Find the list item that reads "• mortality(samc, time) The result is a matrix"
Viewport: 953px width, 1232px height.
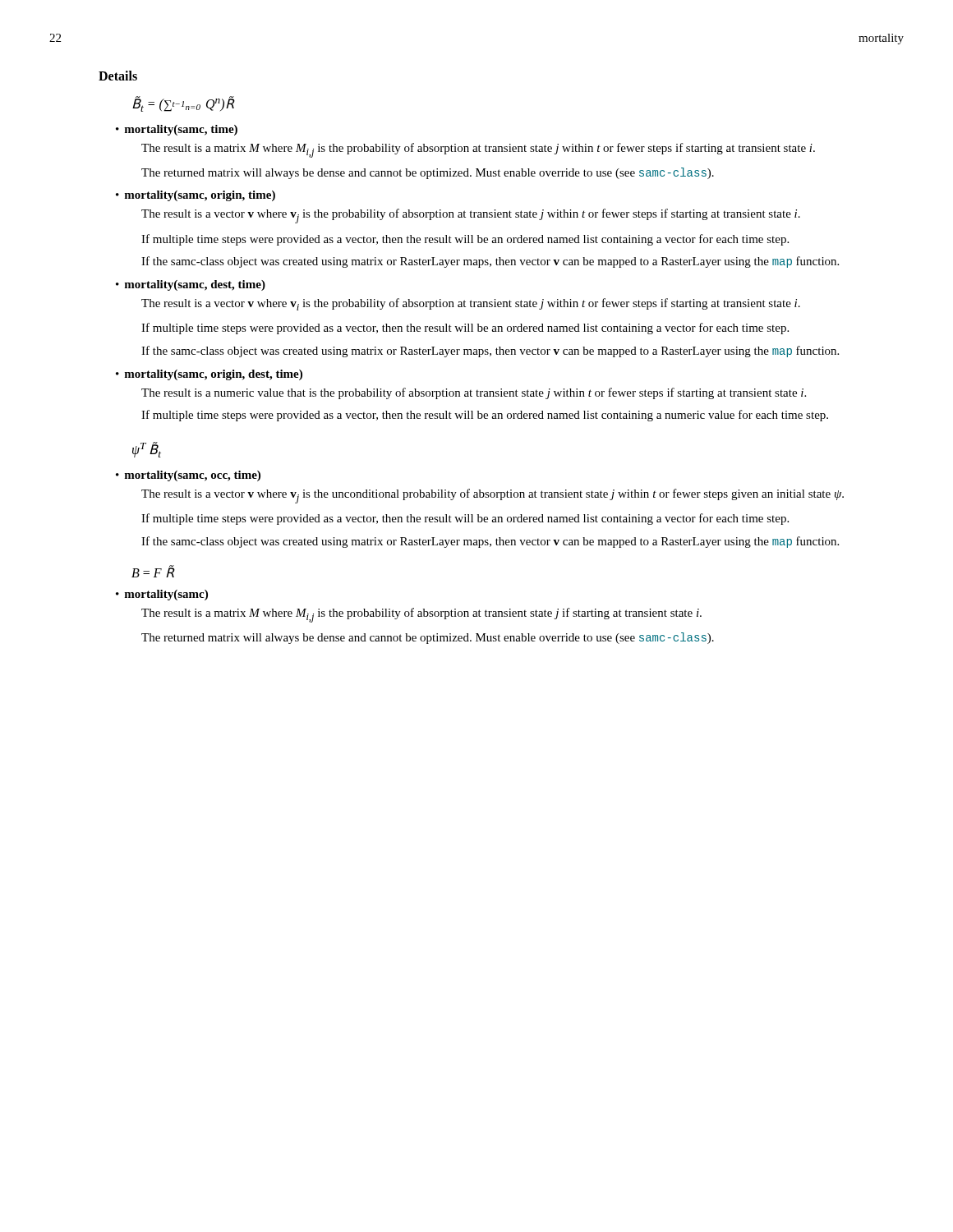(501, 152)
